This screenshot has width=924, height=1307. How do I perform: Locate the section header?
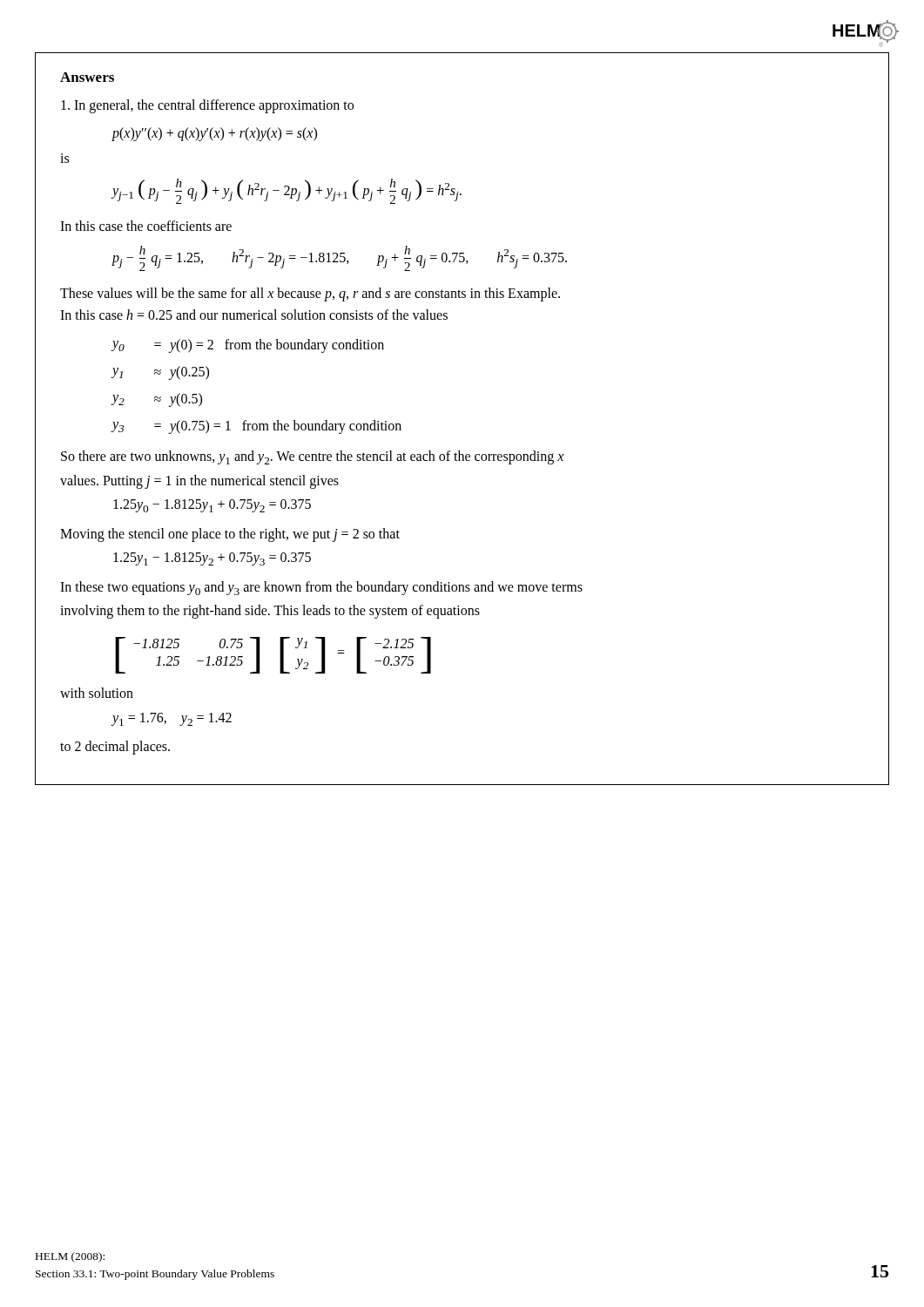click(x=87, y=77)
